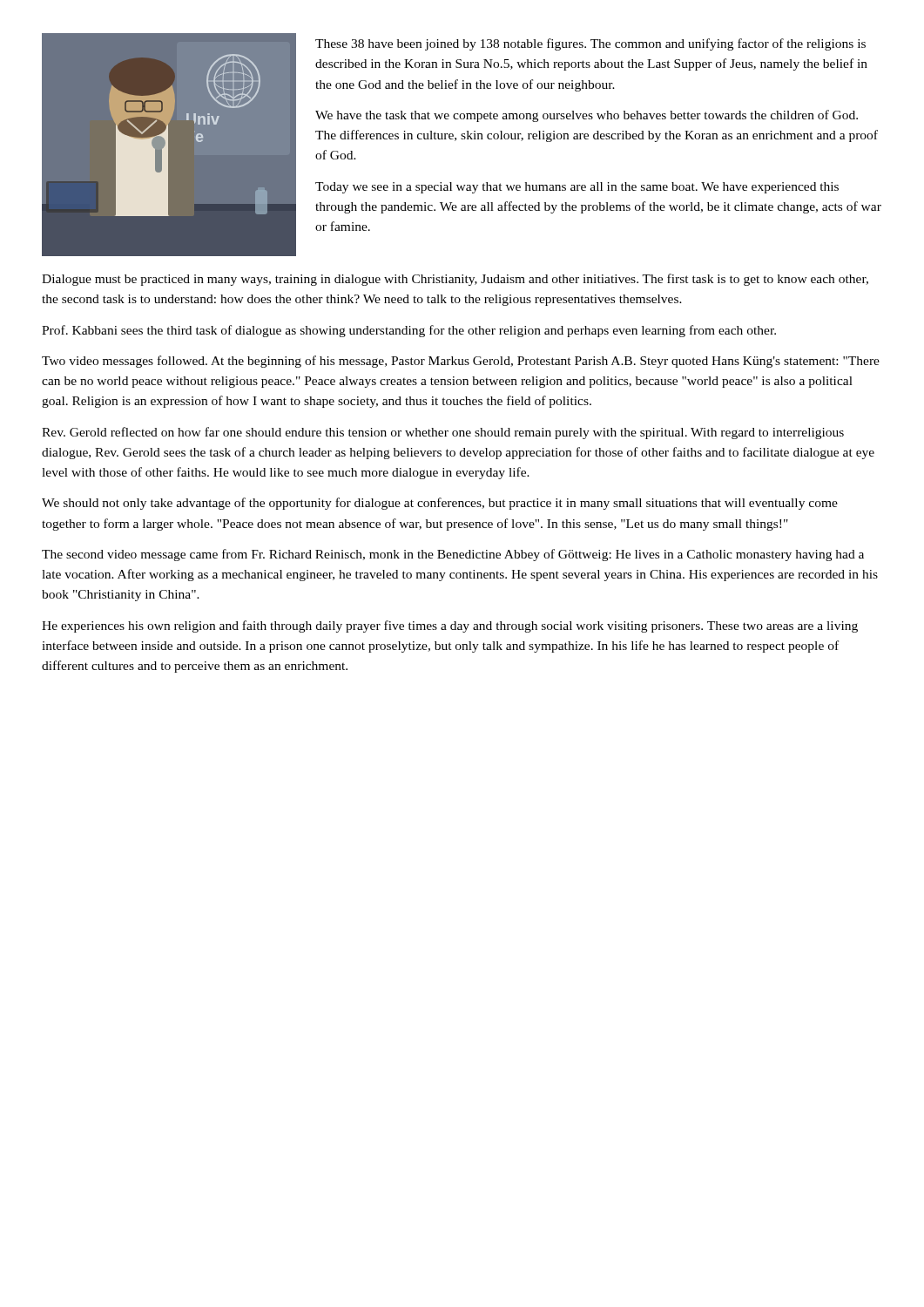The image size is (924, 1307).
Task: Navigate to the passage starting "We should not only take advantage of"
Action: pos(440,513)
